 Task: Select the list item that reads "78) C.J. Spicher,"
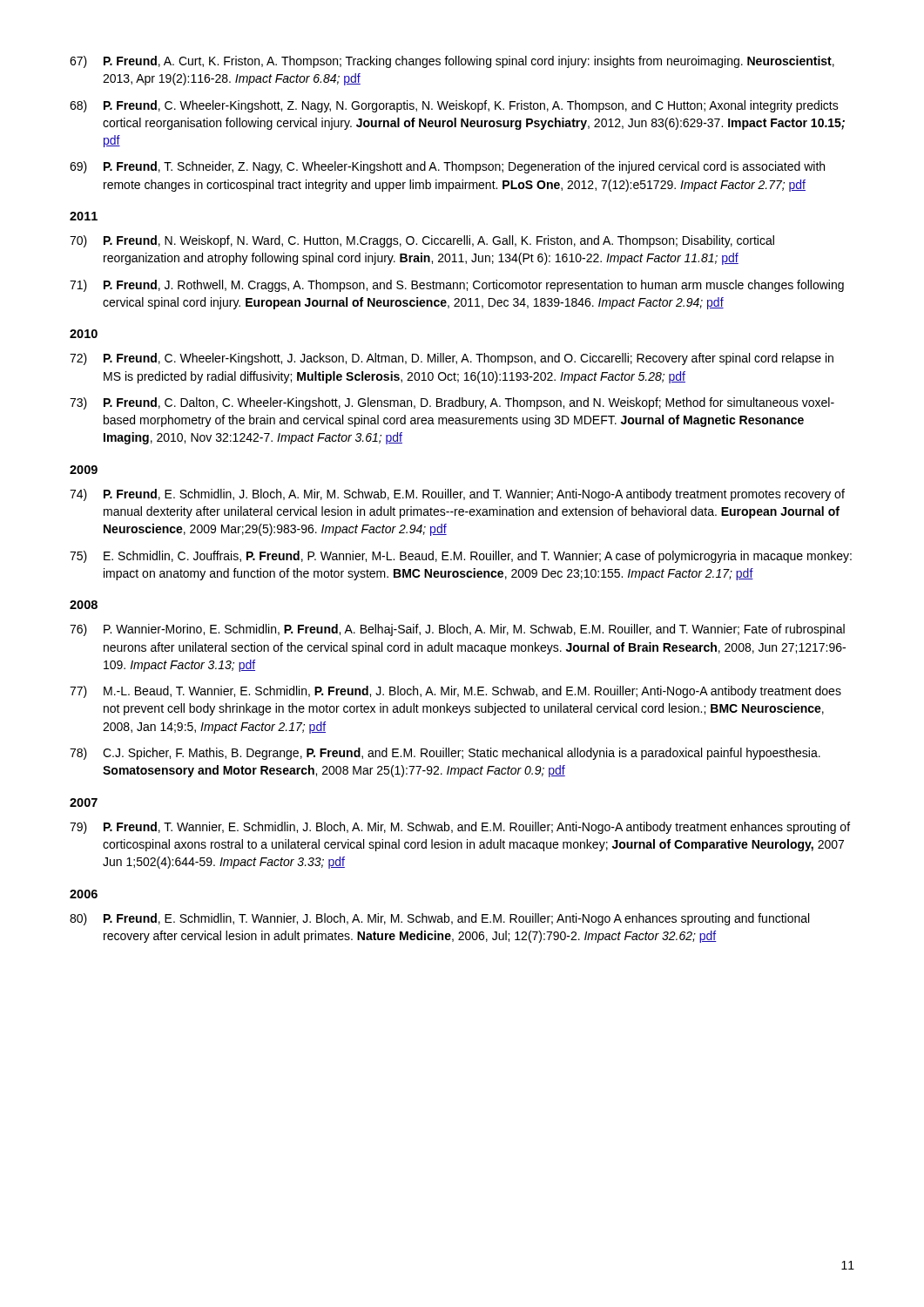click(x=462, y=762)
